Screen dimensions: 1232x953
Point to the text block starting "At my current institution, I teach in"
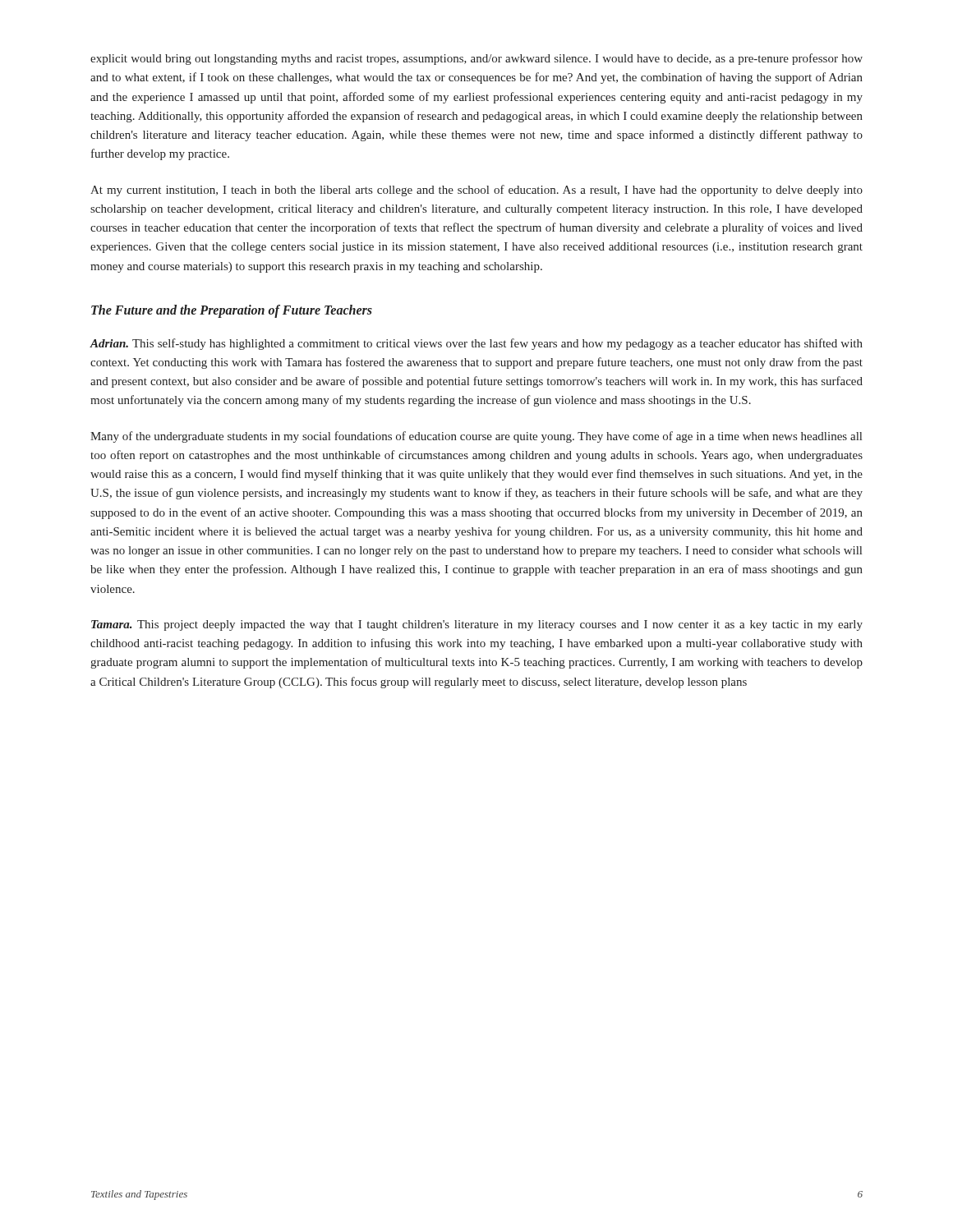[x=476, y=227]
